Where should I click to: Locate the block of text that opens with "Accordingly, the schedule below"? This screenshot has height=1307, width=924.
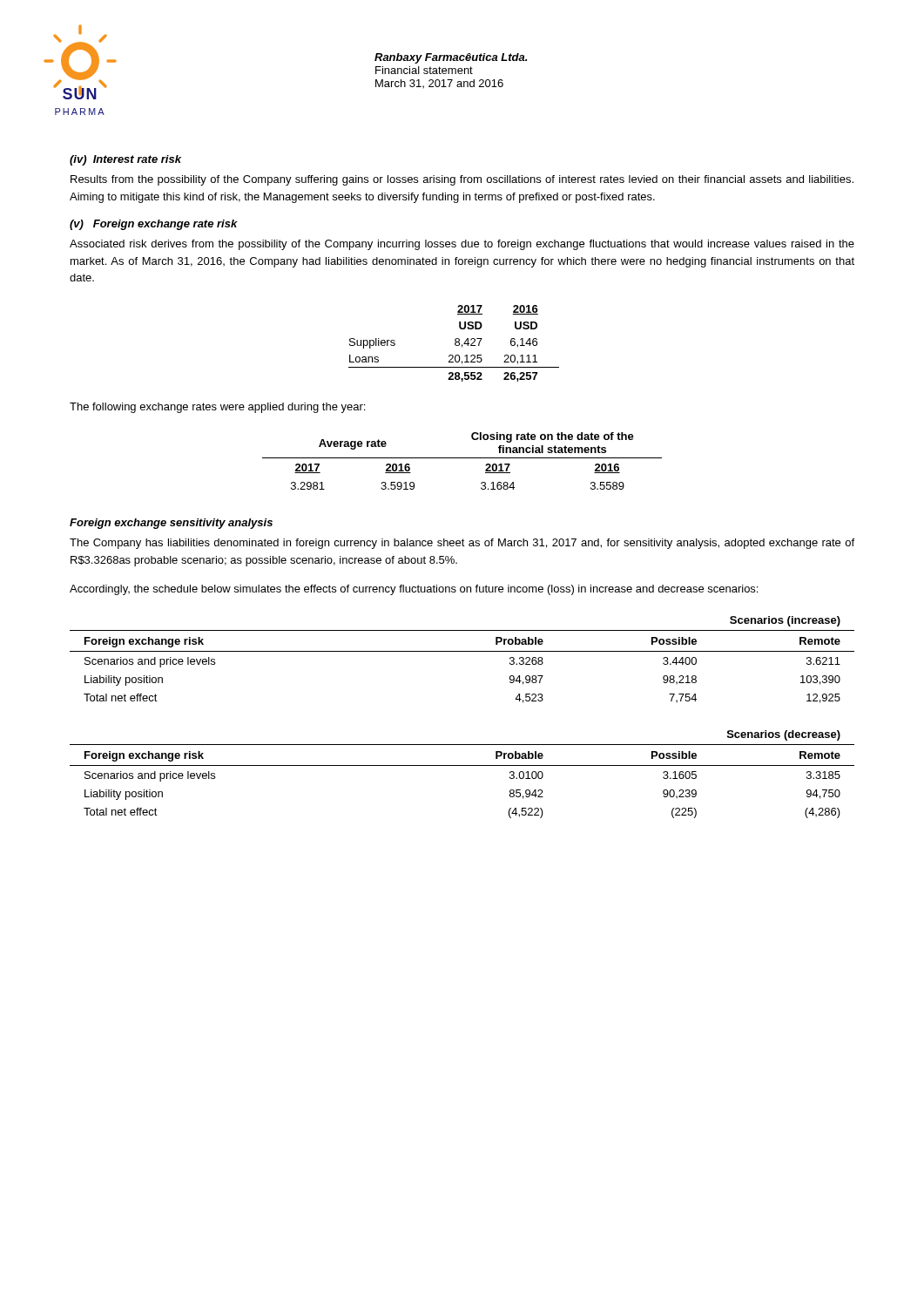coord(414,589)
